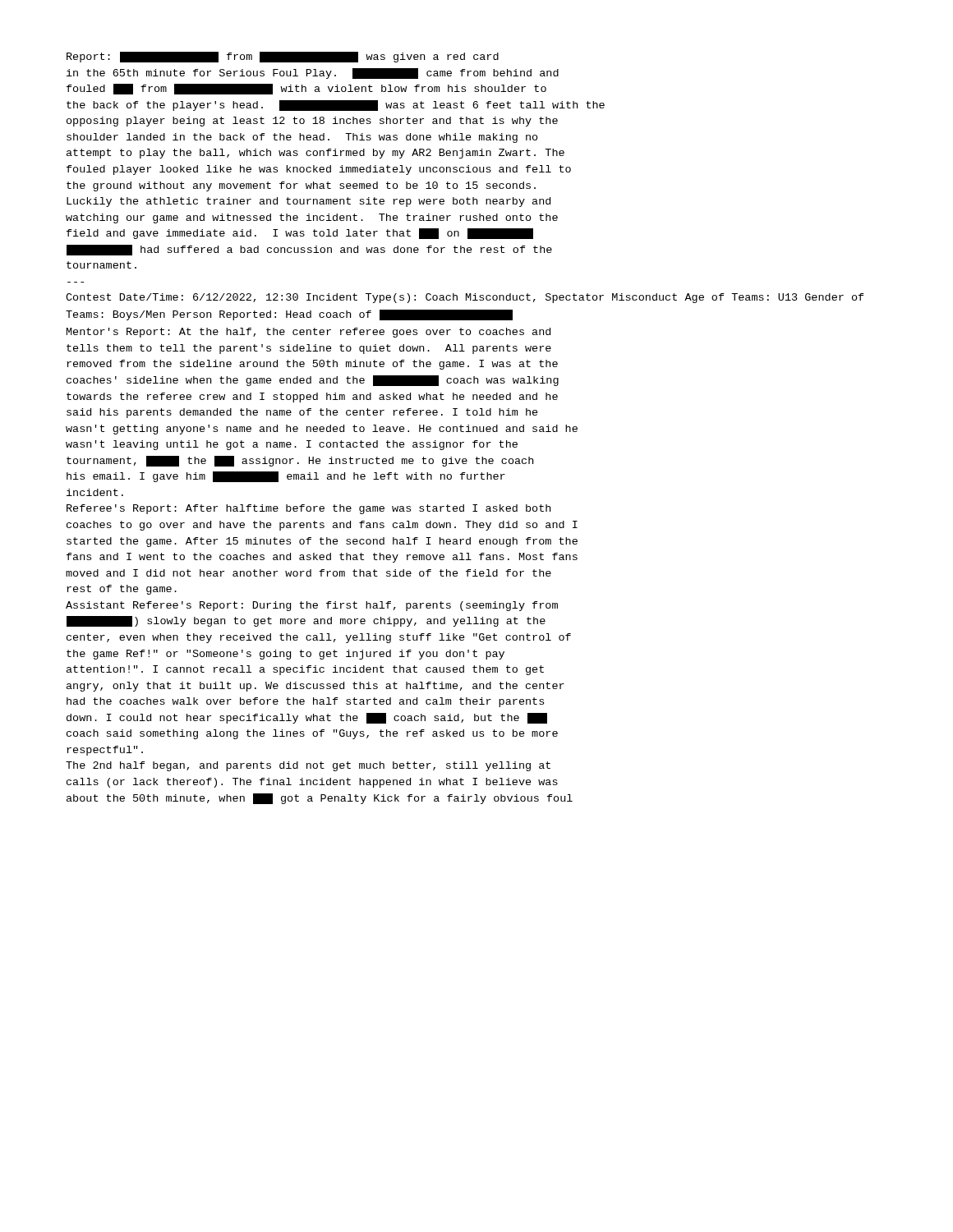Point to the text starting "Report: from was given a"
The image size is (953, 1232).
(x=336, y=162)
